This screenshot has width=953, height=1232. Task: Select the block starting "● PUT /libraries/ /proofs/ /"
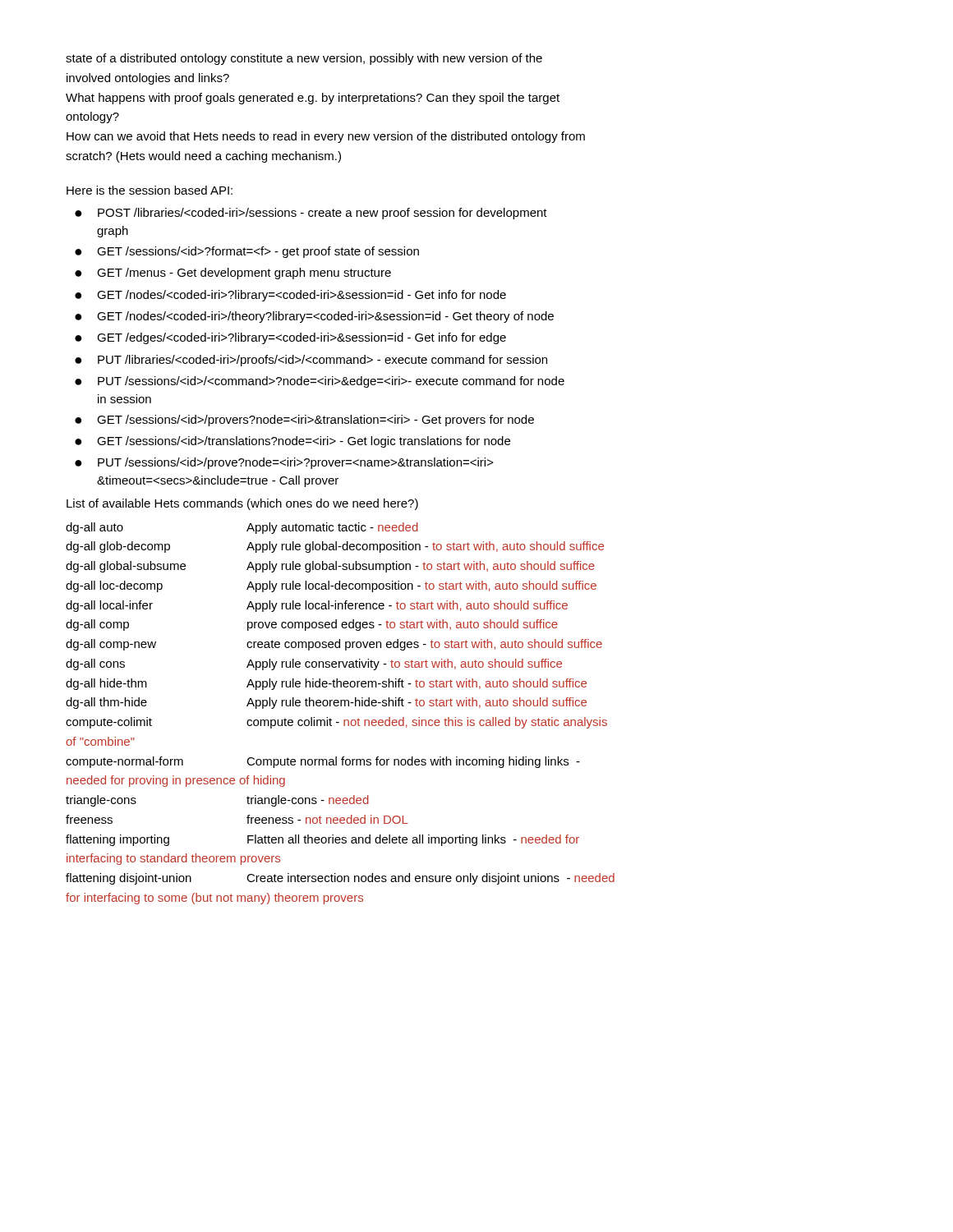476,360
